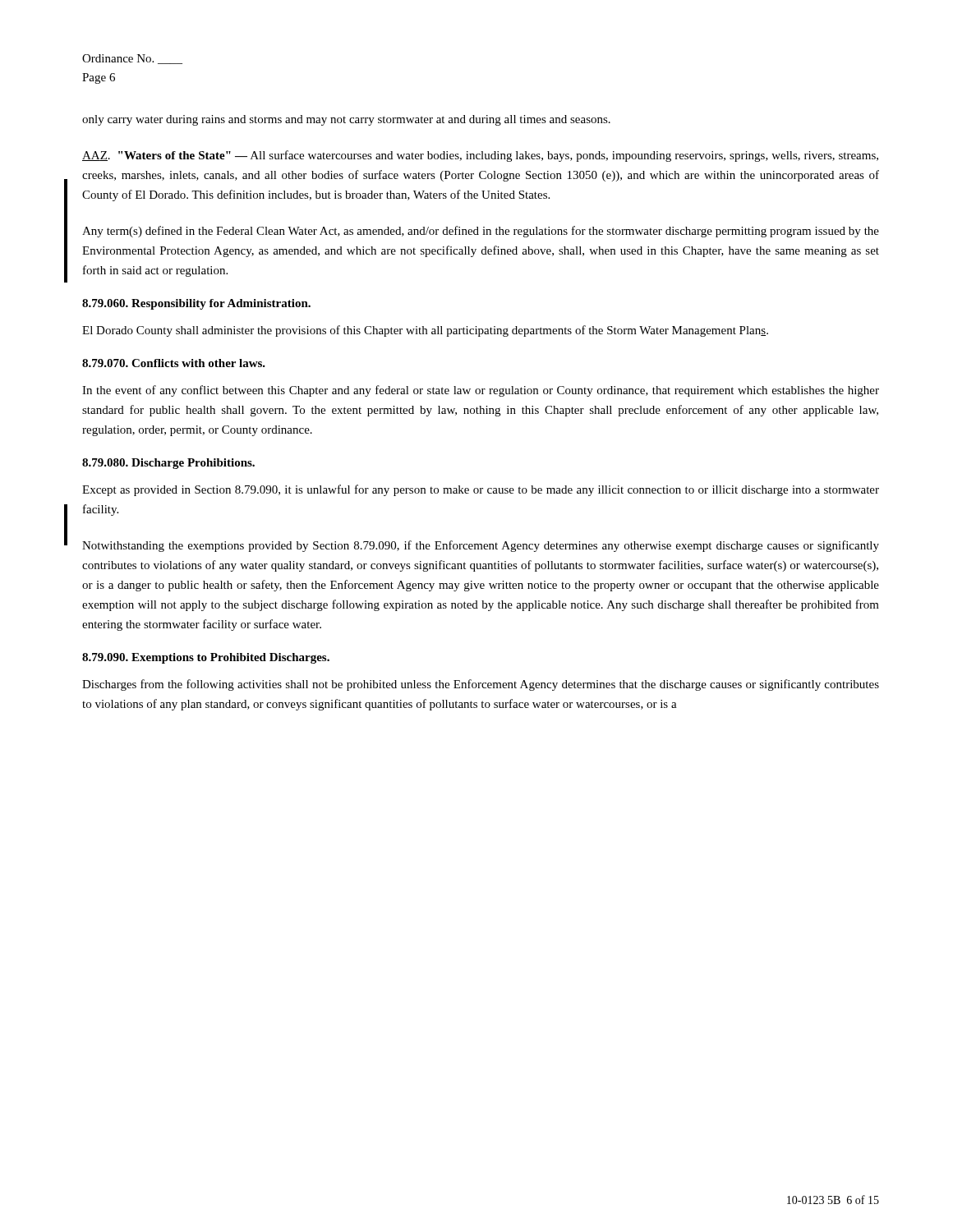Navigate to the text block starting "Discharges from the following"
953x1232 pixels.
click(481, 694)
